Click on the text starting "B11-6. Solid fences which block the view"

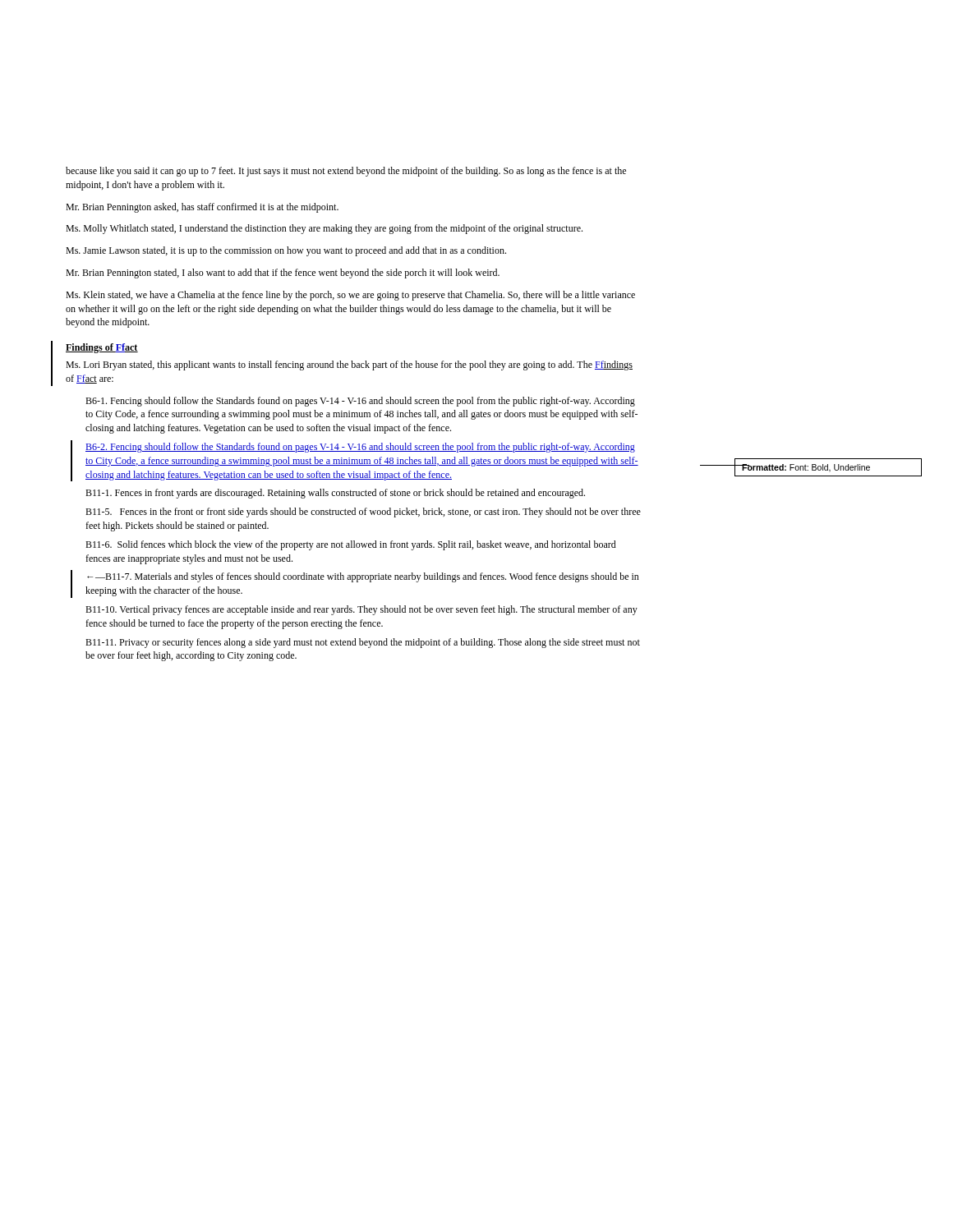coord(351,551)
